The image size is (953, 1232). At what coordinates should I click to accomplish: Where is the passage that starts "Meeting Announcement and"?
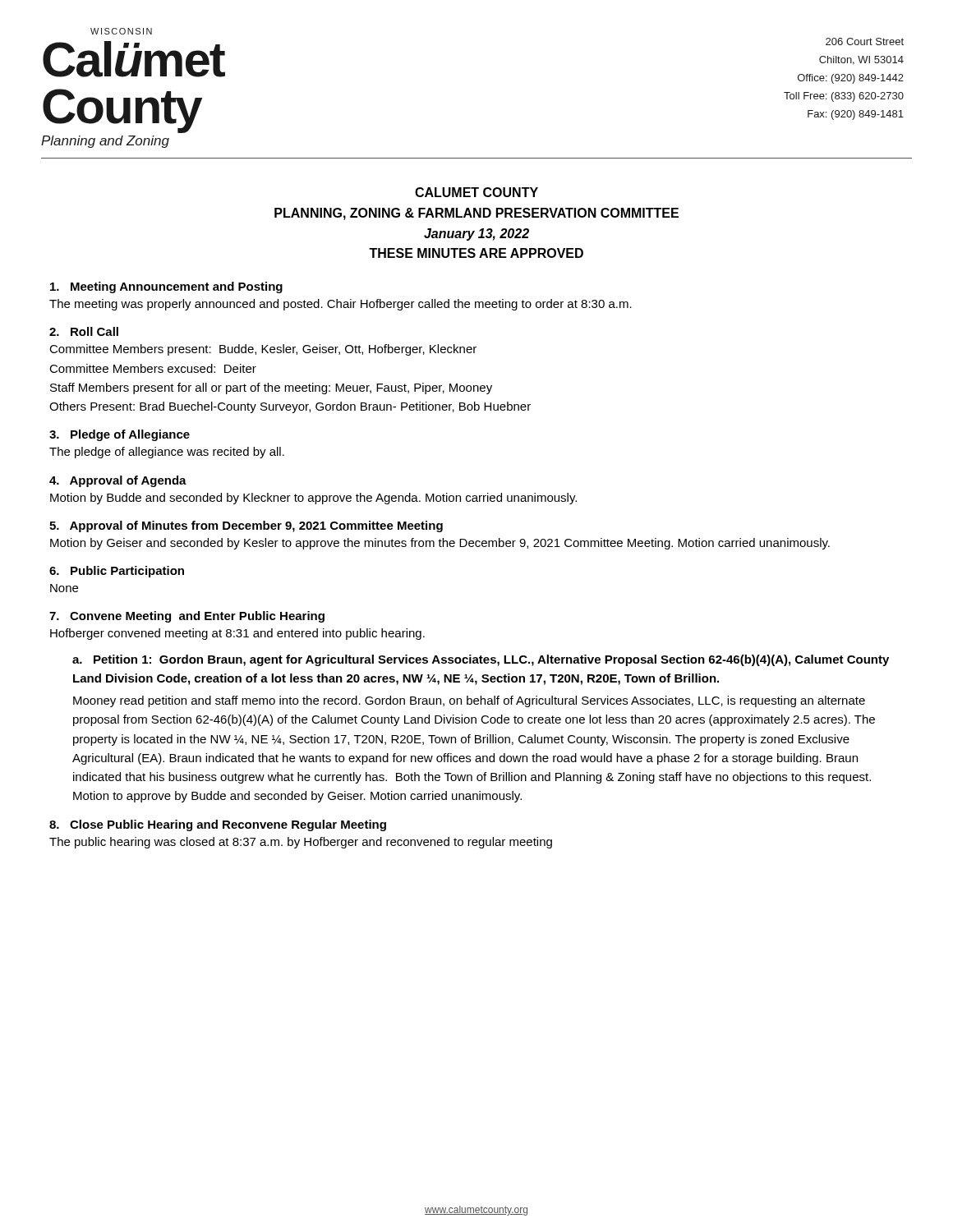(x=476, y=296)
